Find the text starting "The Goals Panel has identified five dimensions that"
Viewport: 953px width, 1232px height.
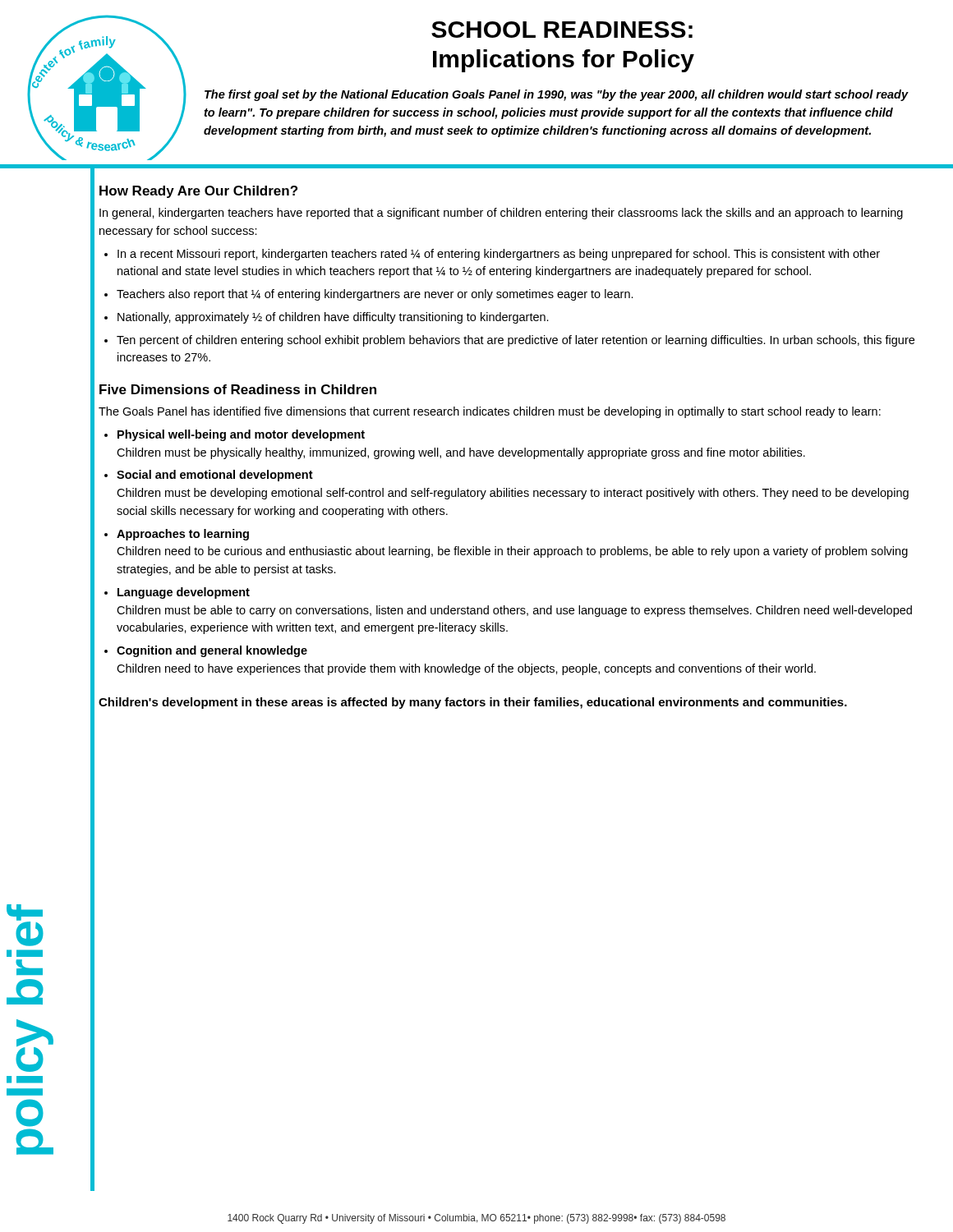coord(490,411)
